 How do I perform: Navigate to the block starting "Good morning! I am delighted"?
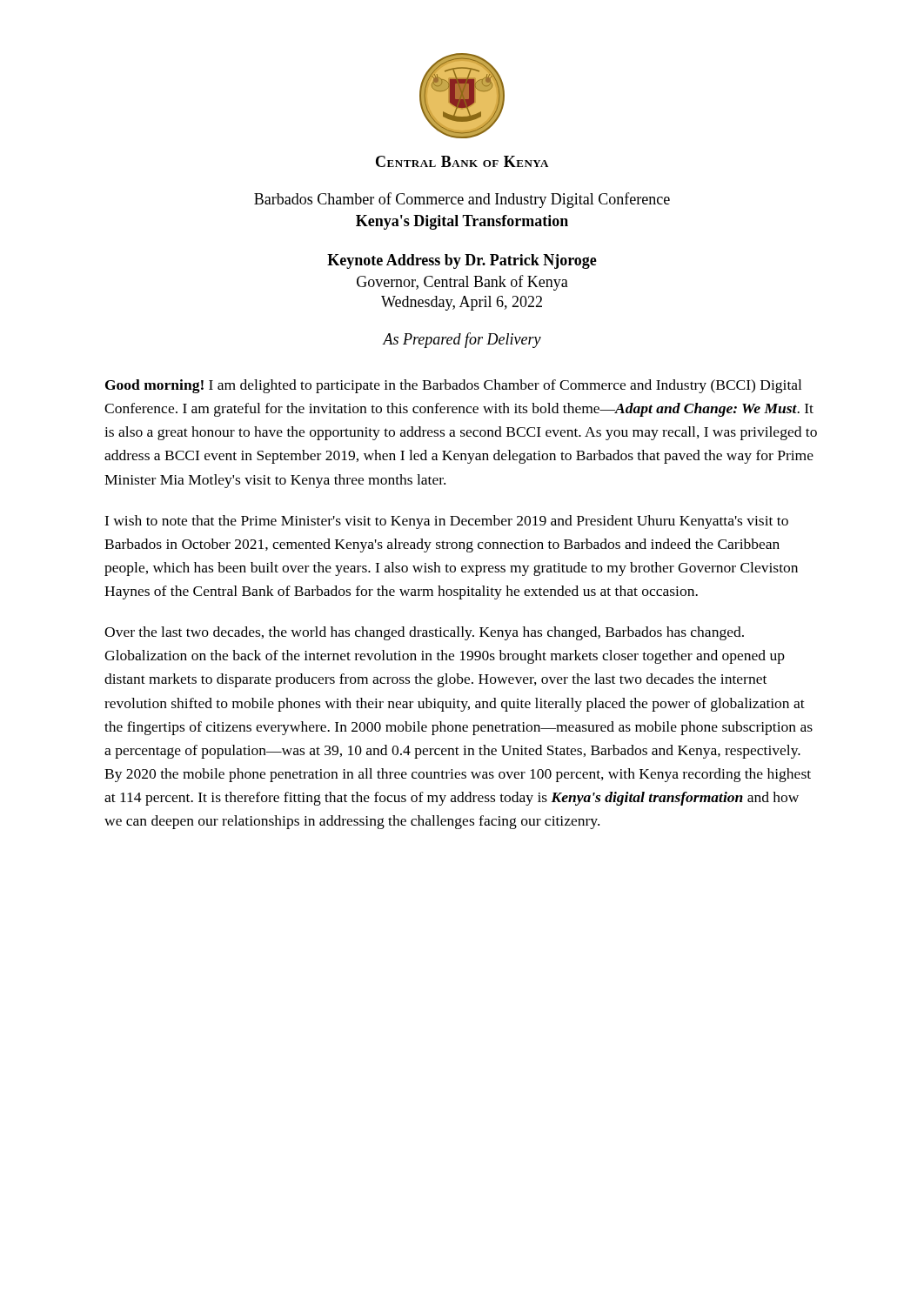point(461,432)
